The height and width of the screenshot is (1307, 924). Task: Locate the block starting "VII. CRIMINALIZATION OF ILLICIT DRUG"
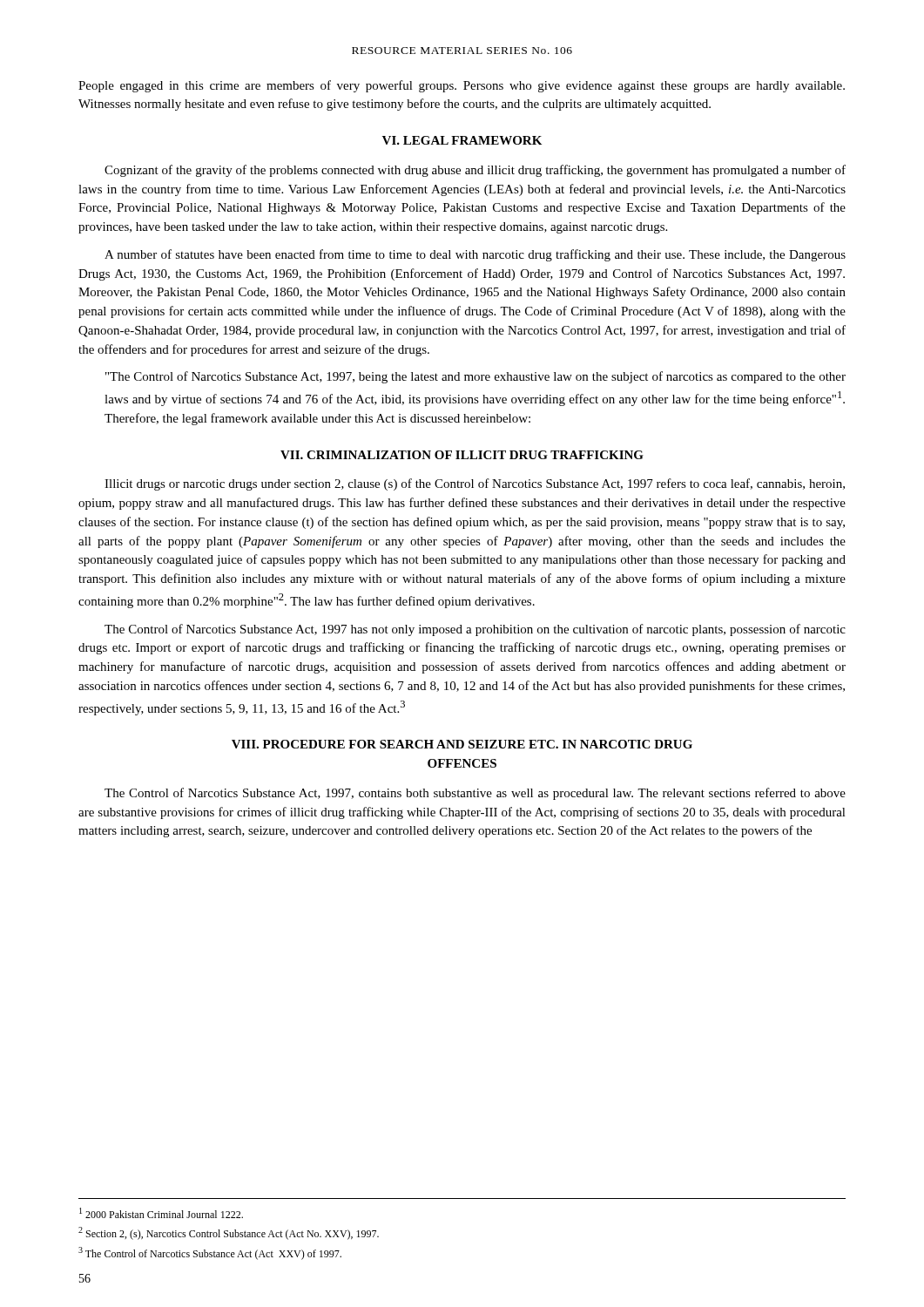click(x=462, y=454)
